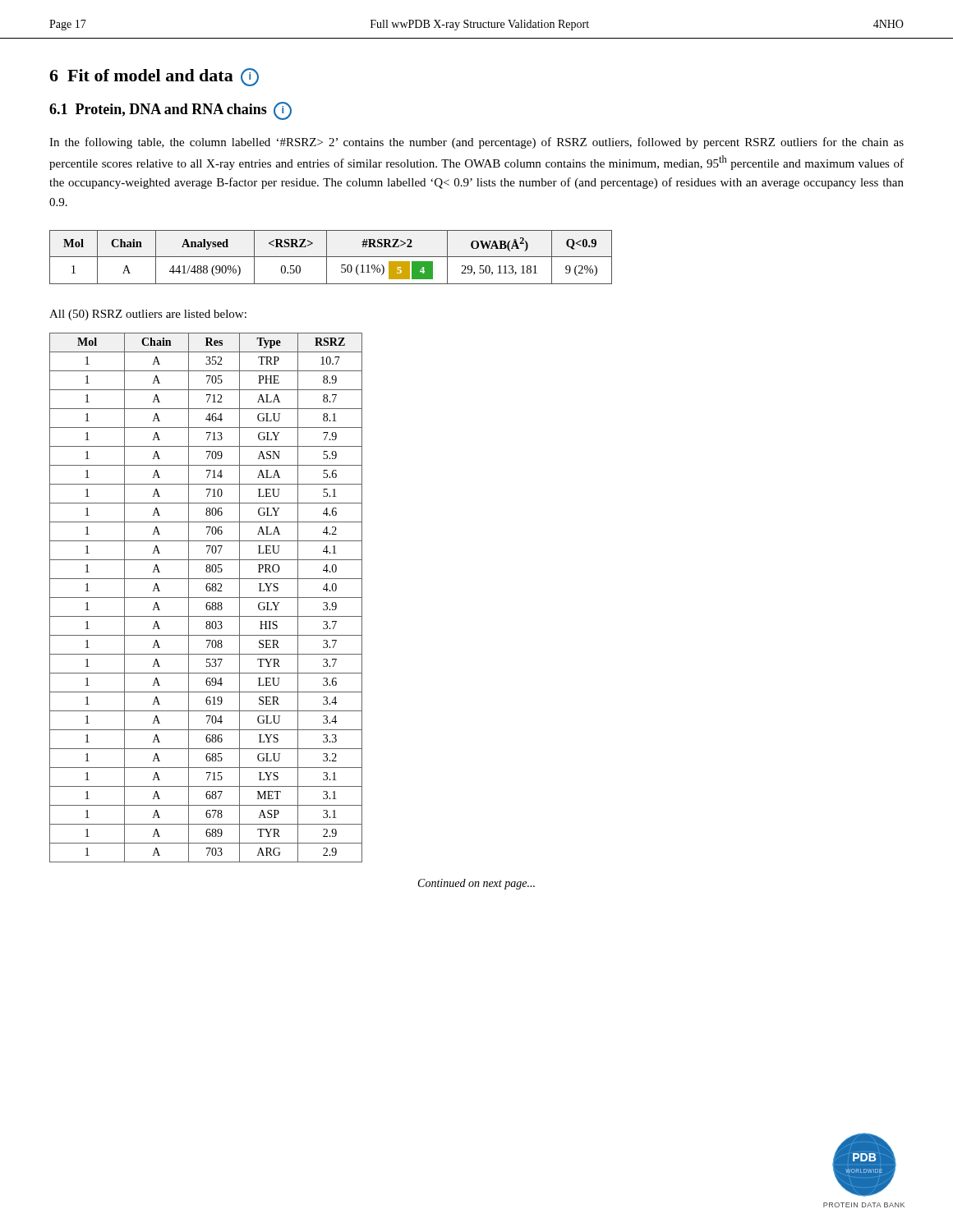Screen dimensions: 1232x953
Task: Navigate to the text block starting "6.1 Protein, DNA and RNA"
Action: 170,111
